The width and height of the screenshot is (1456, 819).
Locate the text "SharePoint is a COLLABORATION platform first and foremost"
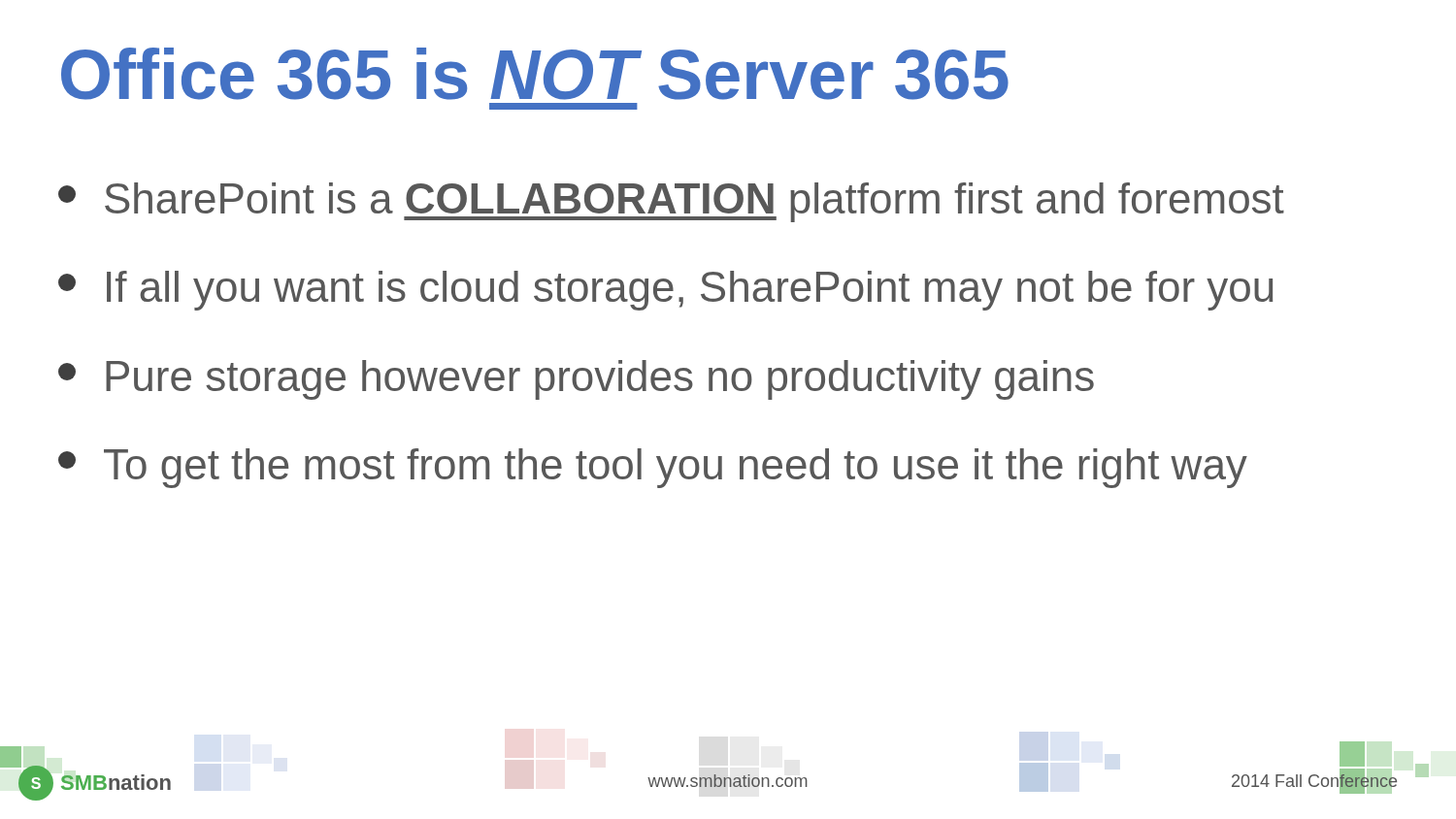pos(671,199)
